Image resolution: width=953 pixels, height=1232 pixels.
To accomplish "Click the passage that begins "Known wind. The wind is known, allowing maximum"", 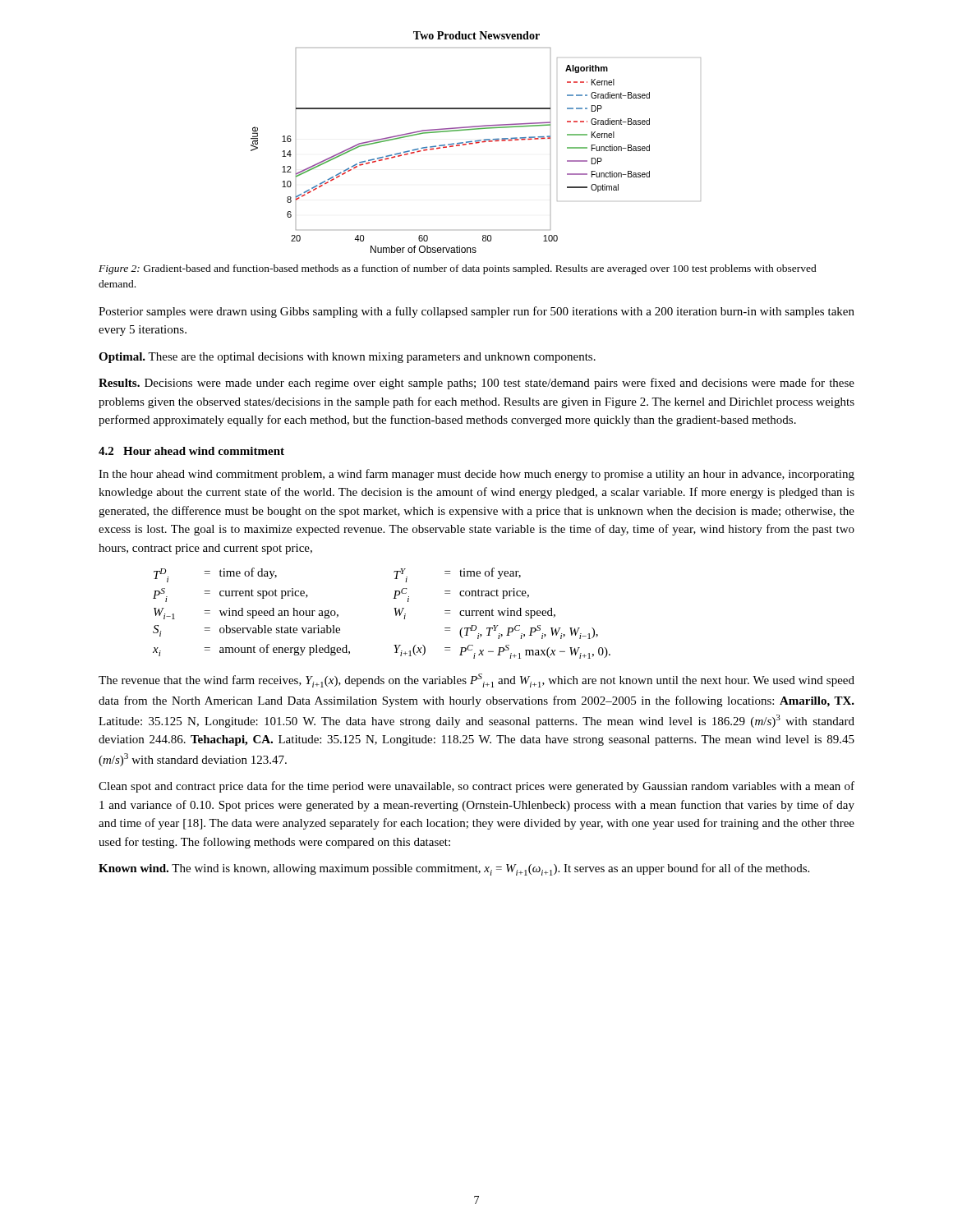I will pos(454,869).
